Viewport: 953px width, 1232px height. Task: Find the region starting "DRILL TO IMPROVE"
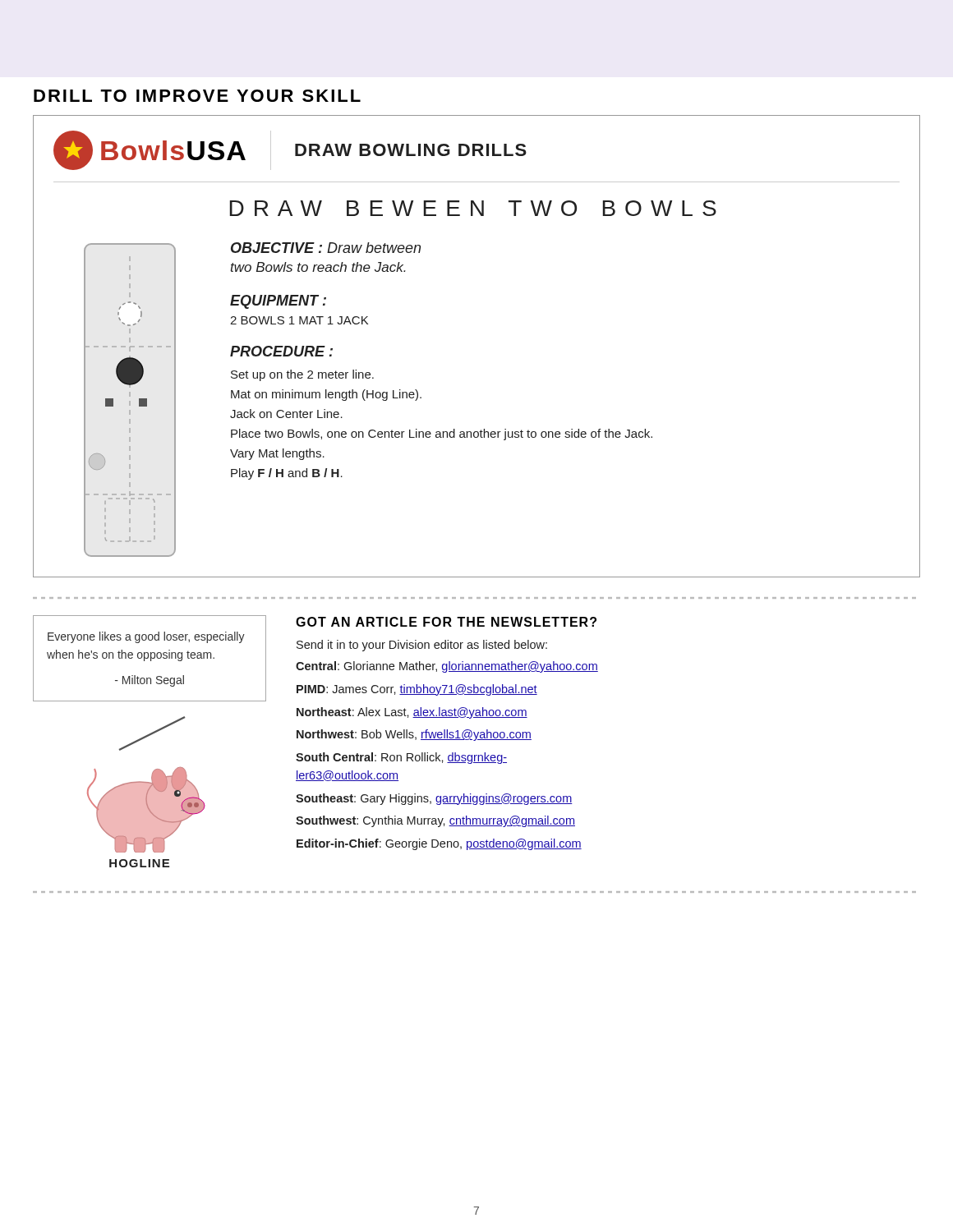click(198, 96)
